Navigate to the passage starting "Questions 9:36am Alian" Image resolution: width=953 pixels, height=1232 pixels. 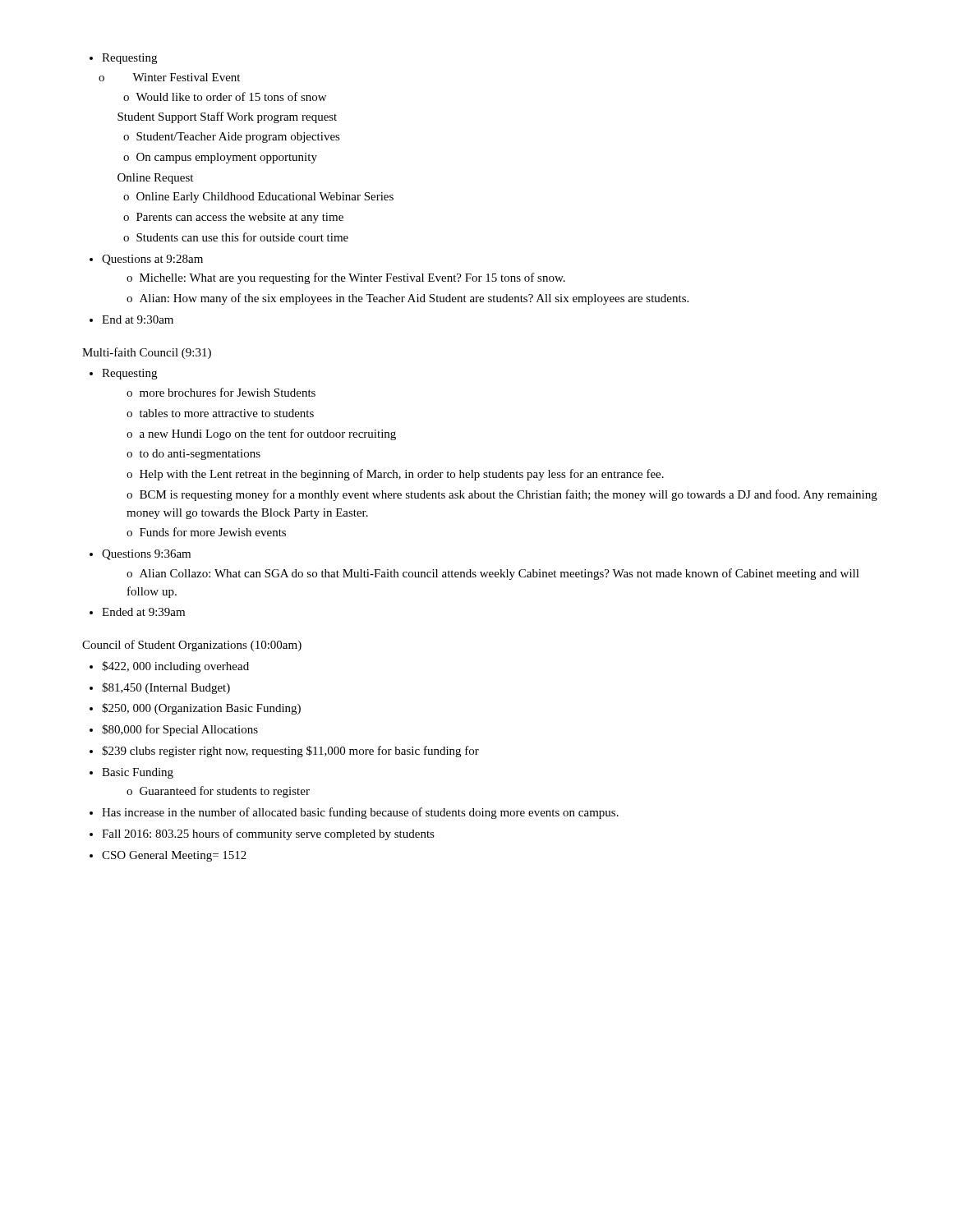tap(485, 573)
